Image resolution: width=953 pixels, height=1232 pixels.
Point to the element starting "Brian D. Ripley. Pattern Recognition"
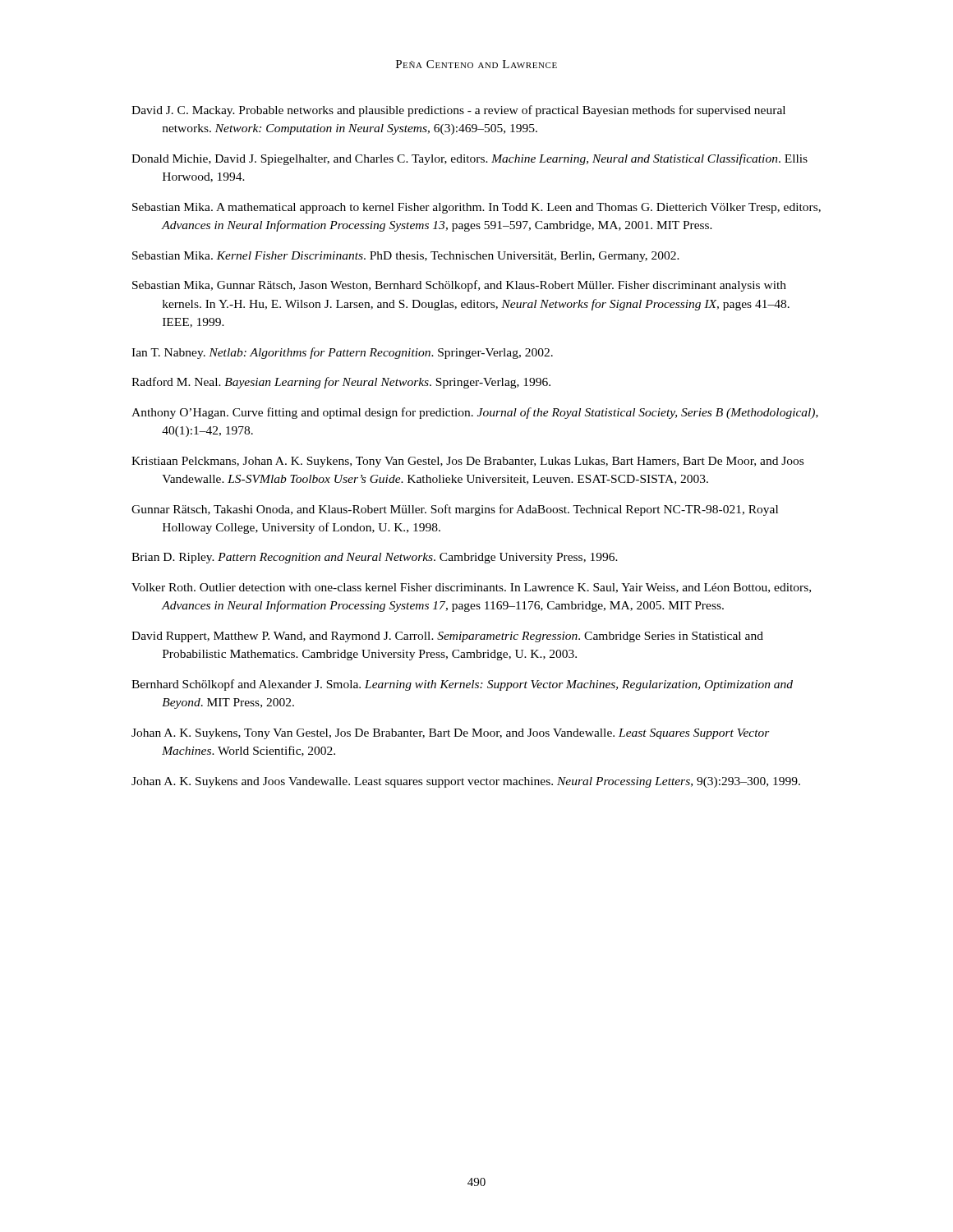(375, 557)
